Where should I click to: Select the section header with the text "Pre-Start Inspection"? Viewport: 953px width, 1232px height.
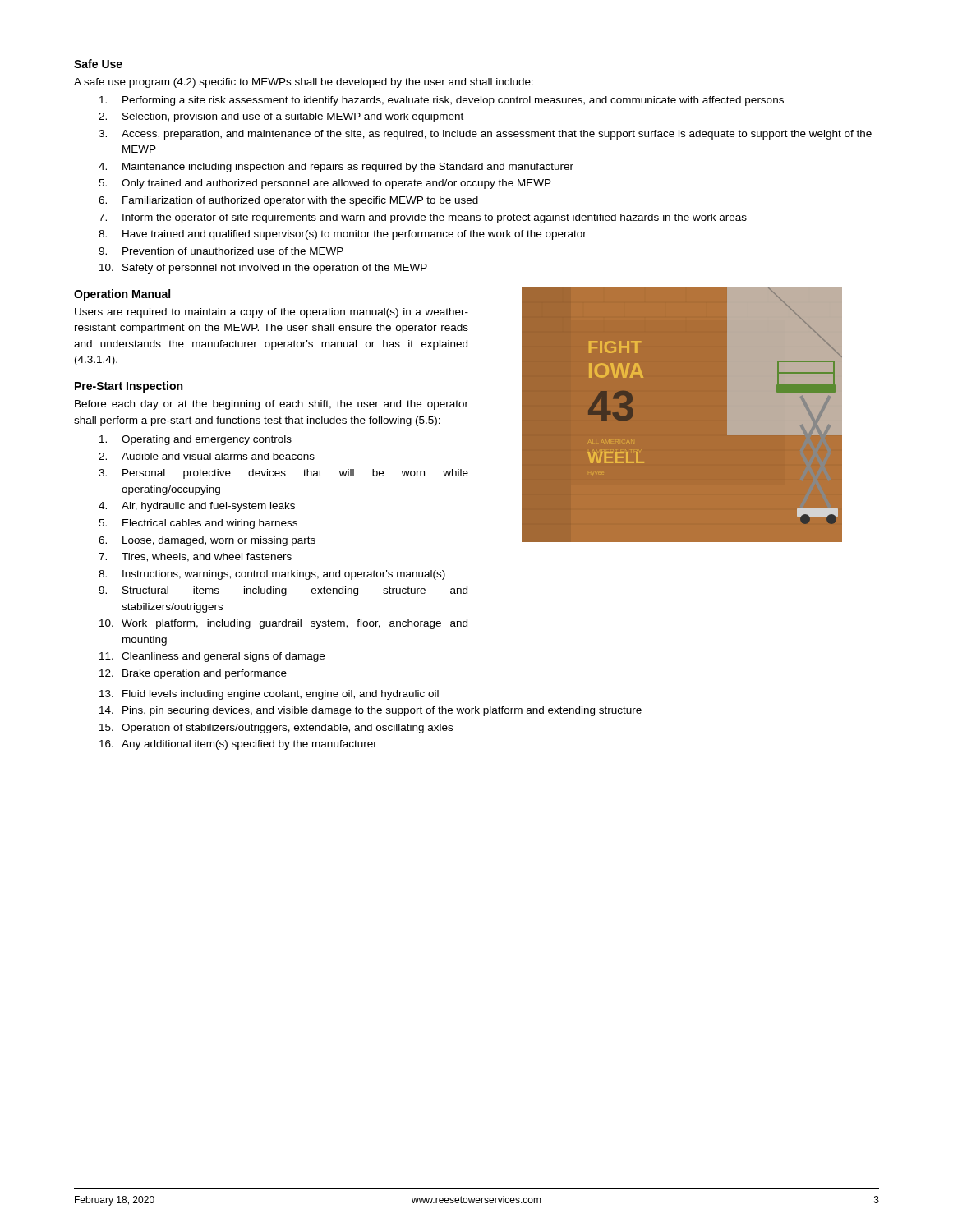coord(129,386)
